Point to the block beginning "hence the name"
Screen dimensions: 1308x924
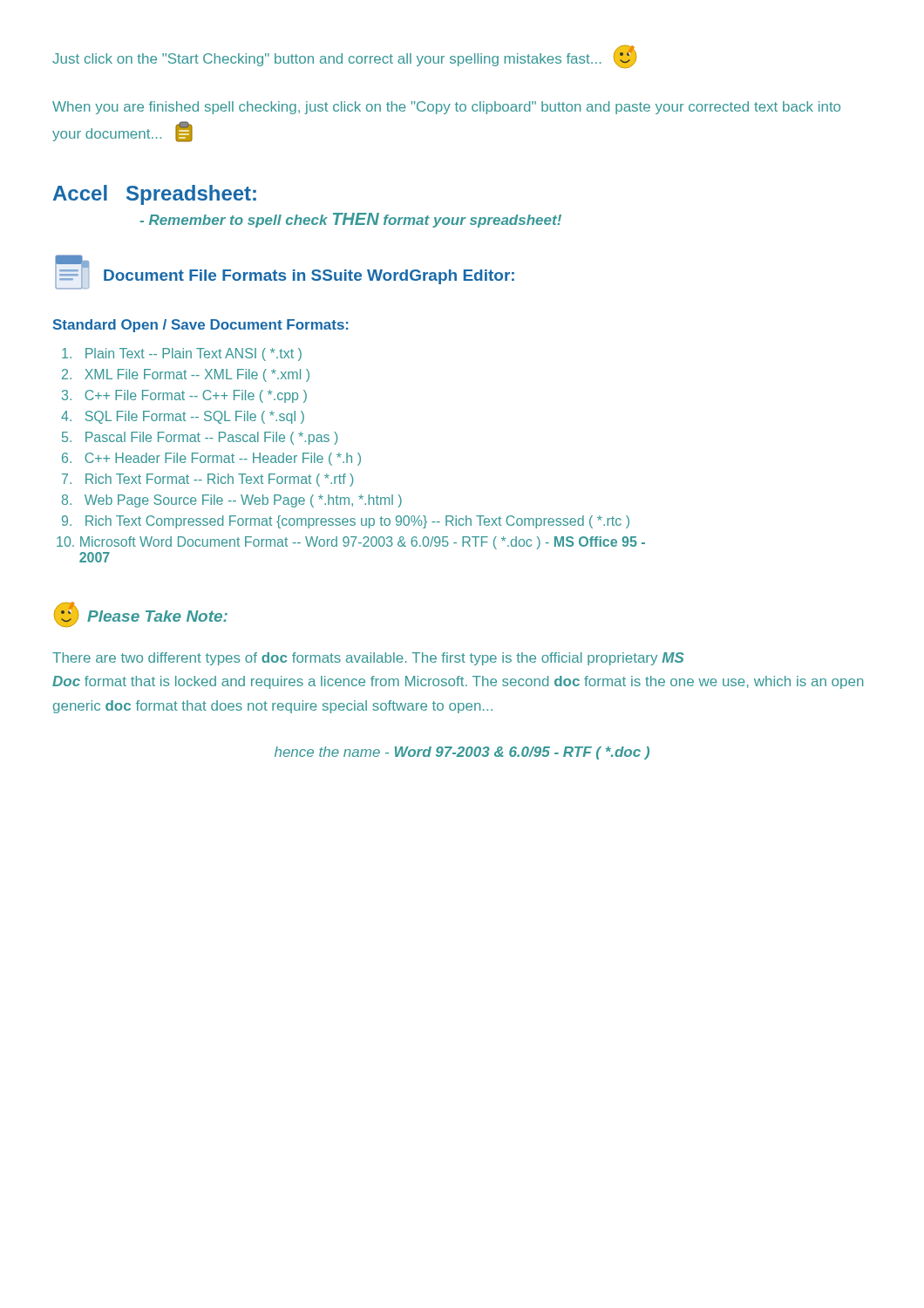462,752
